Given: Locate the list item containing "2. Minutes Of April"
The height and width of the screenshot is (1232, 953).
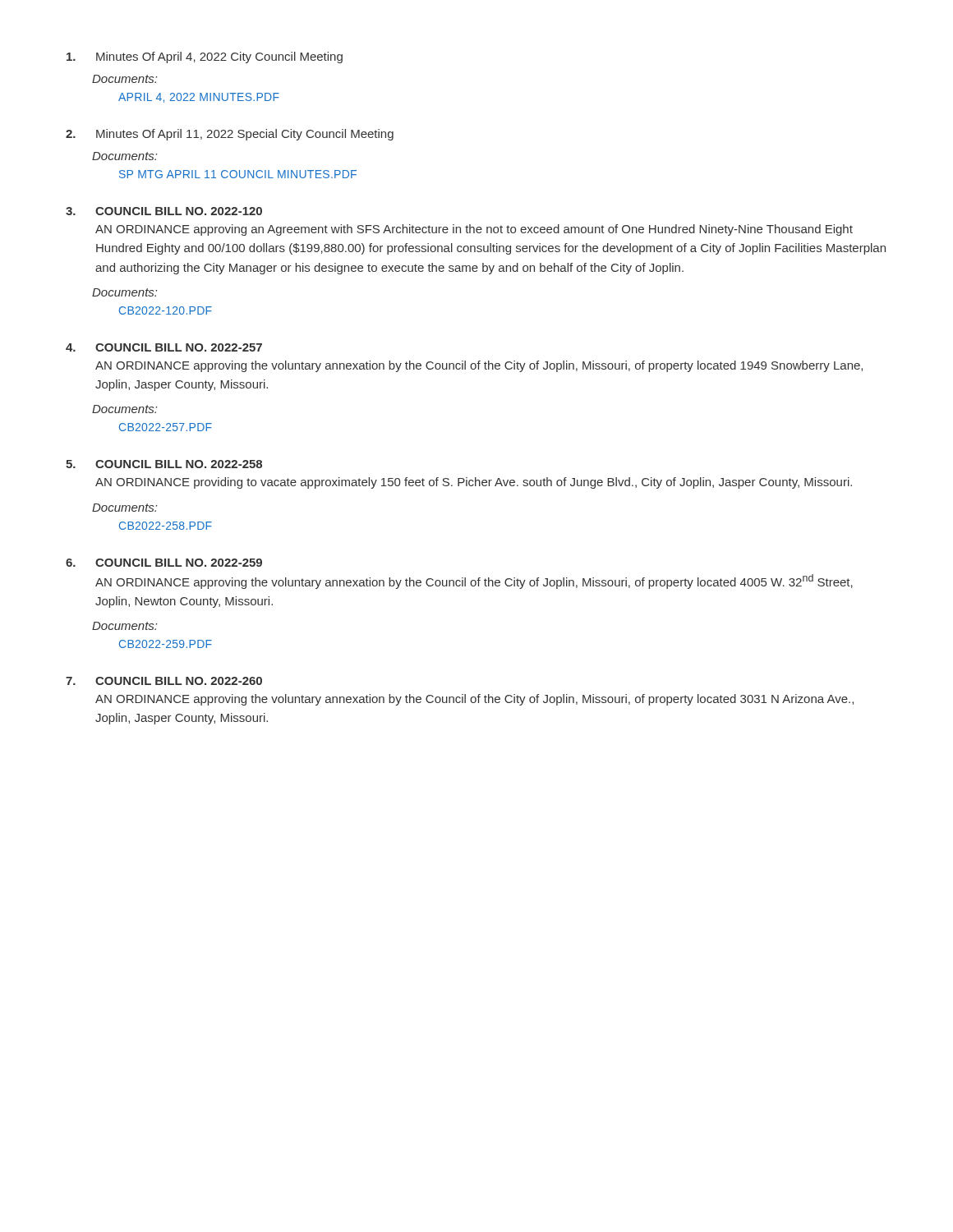Looking at the screenshot, I should click(230, 135).
